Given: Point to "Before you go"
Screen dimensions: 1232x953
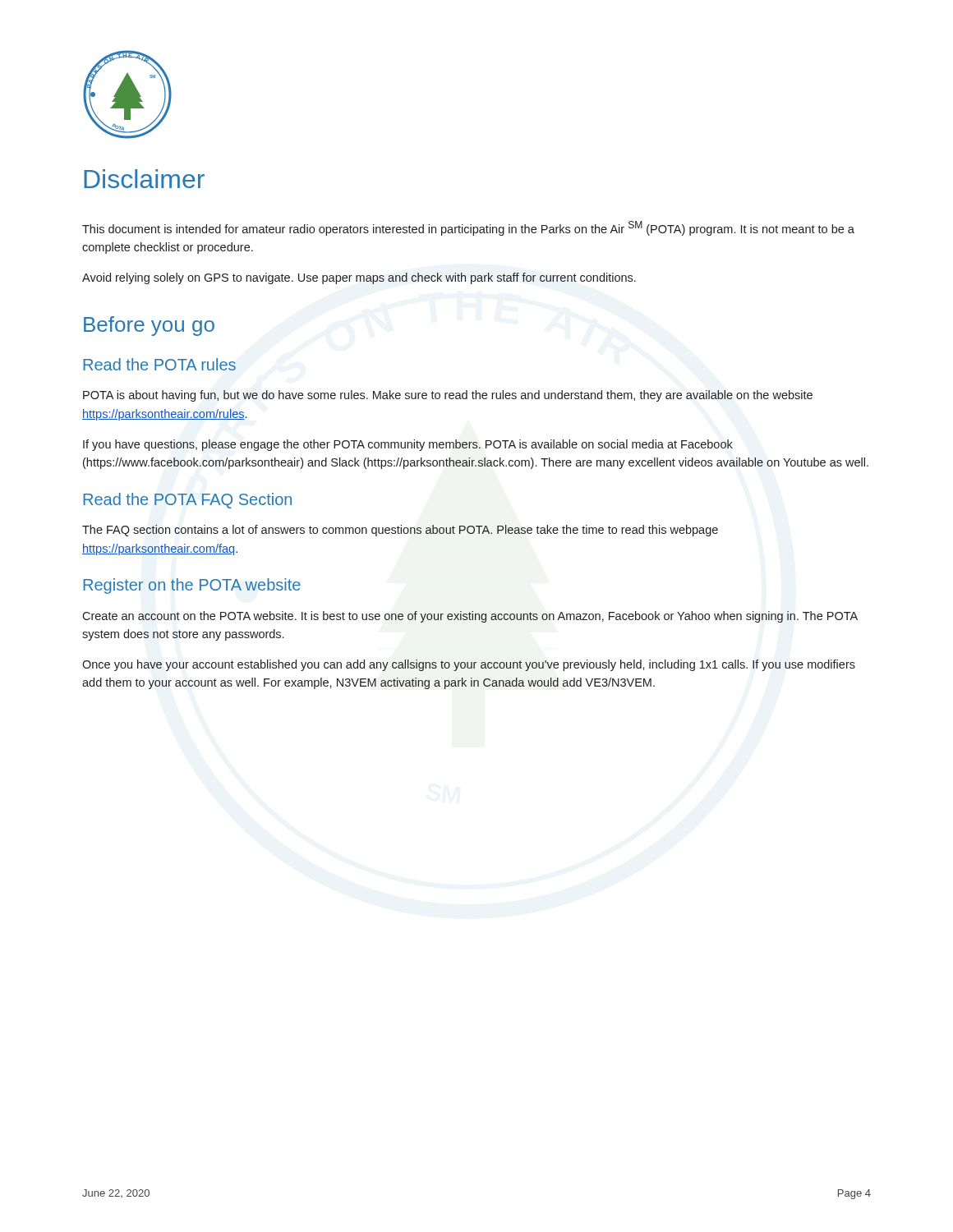Looking at the screenshot, I should pyautogui.click(x=149, y=326).
